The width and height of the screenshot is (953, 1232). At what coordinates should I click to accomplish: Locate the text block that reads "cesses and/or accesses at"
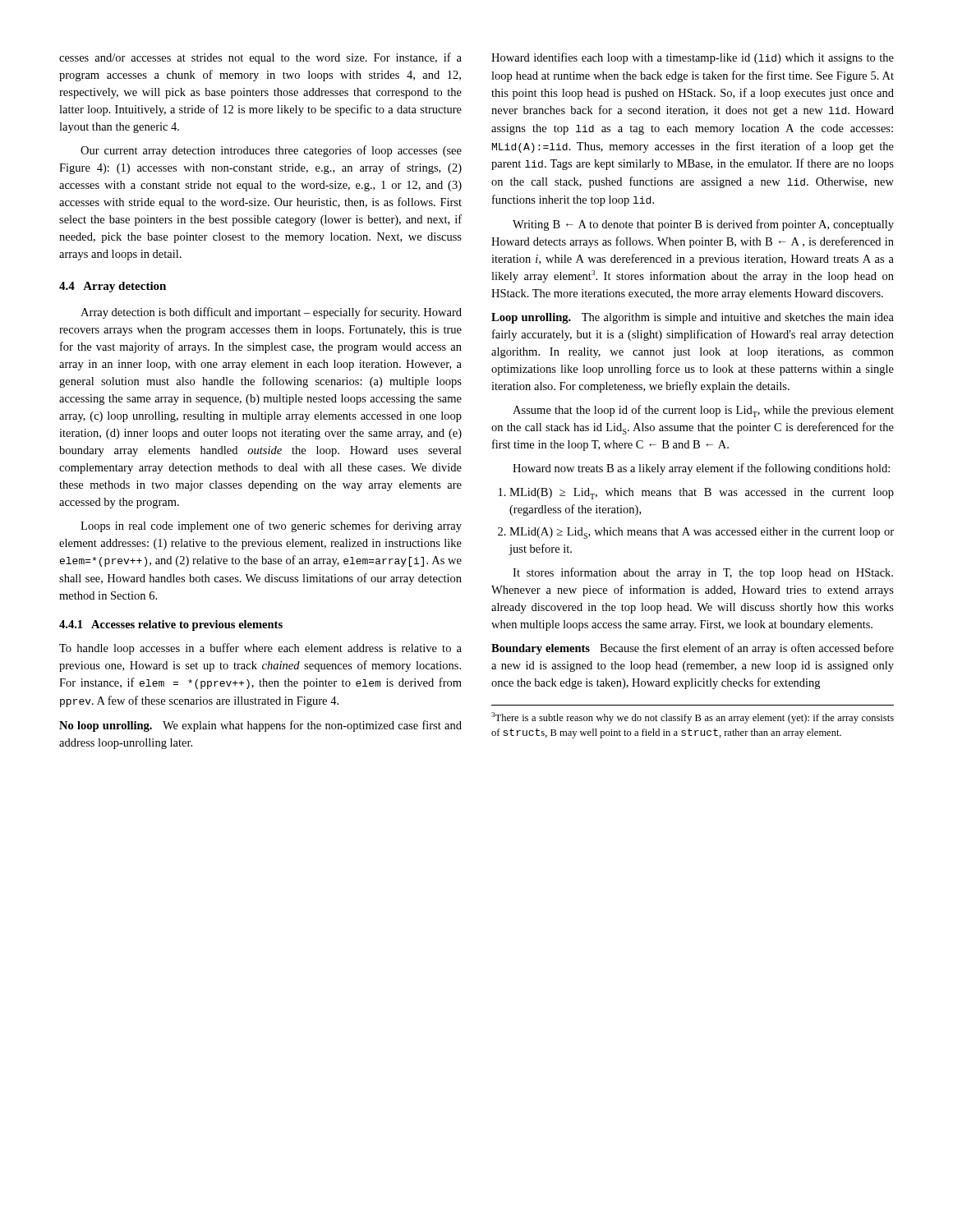(260, 92)
